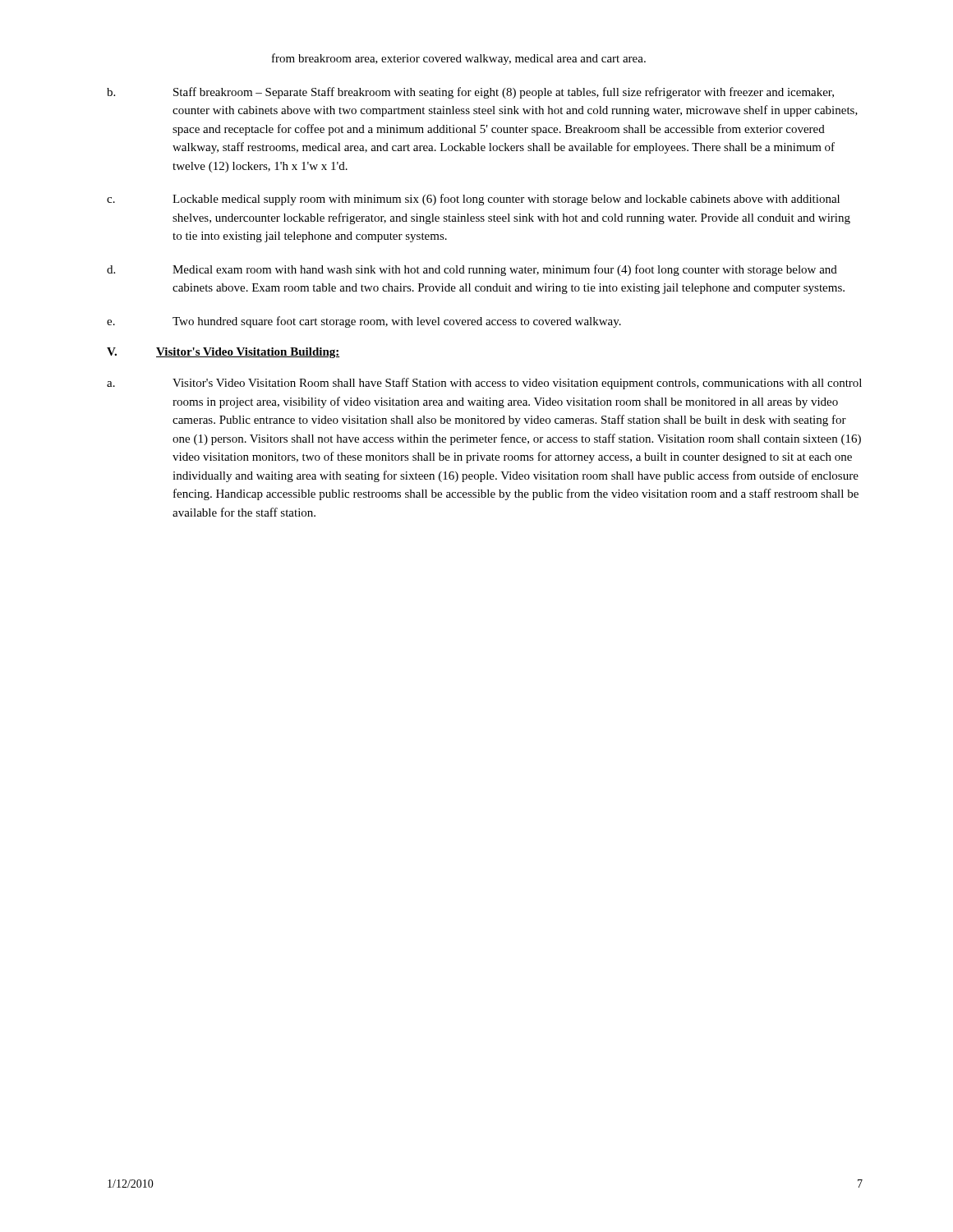Find the block on this page that starts "a. Visitor's Video Visitation Room"
Screen dimensions: 1232x953
click(485, 448)
